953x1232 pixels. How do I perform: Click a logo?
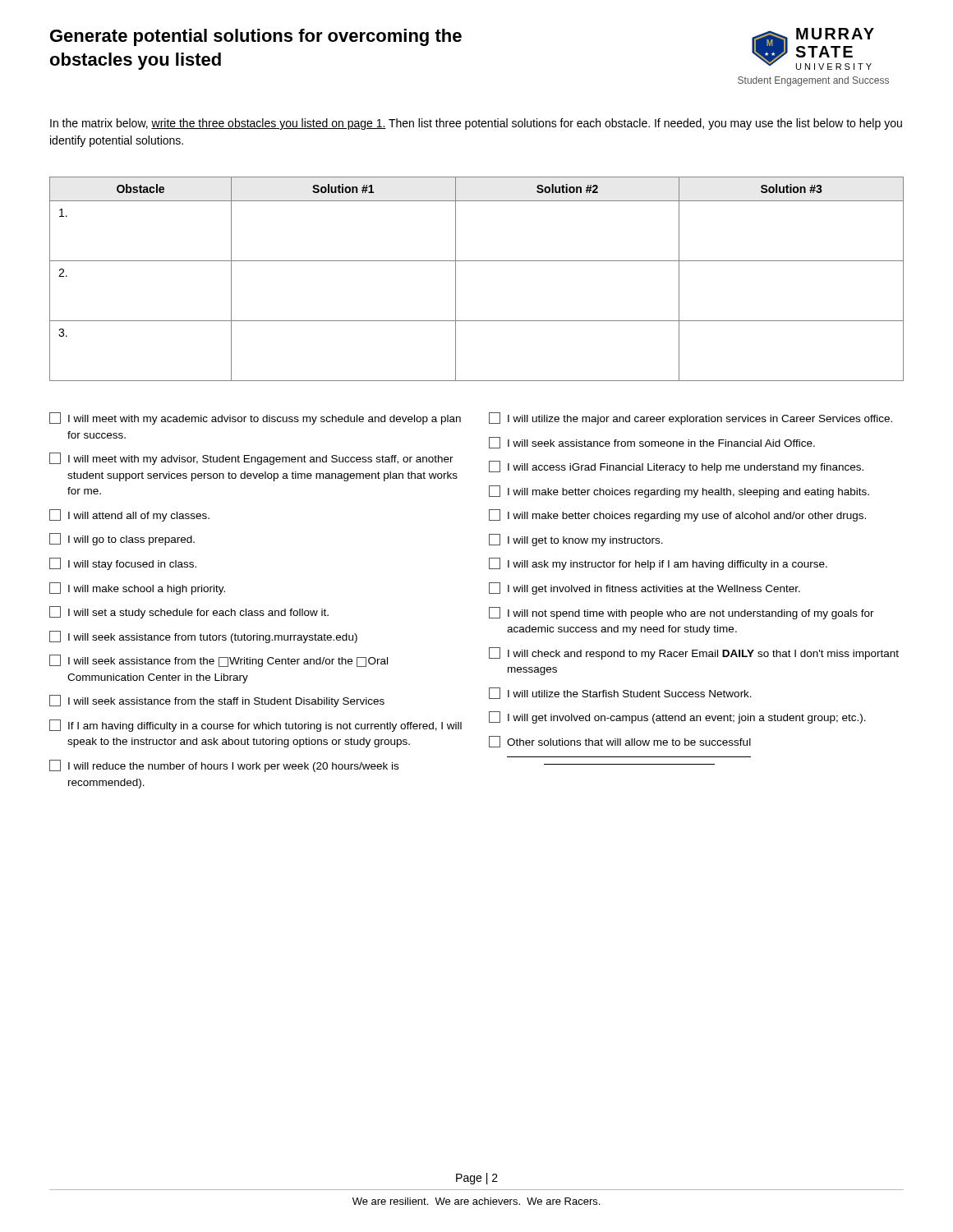tap(813, 55)
